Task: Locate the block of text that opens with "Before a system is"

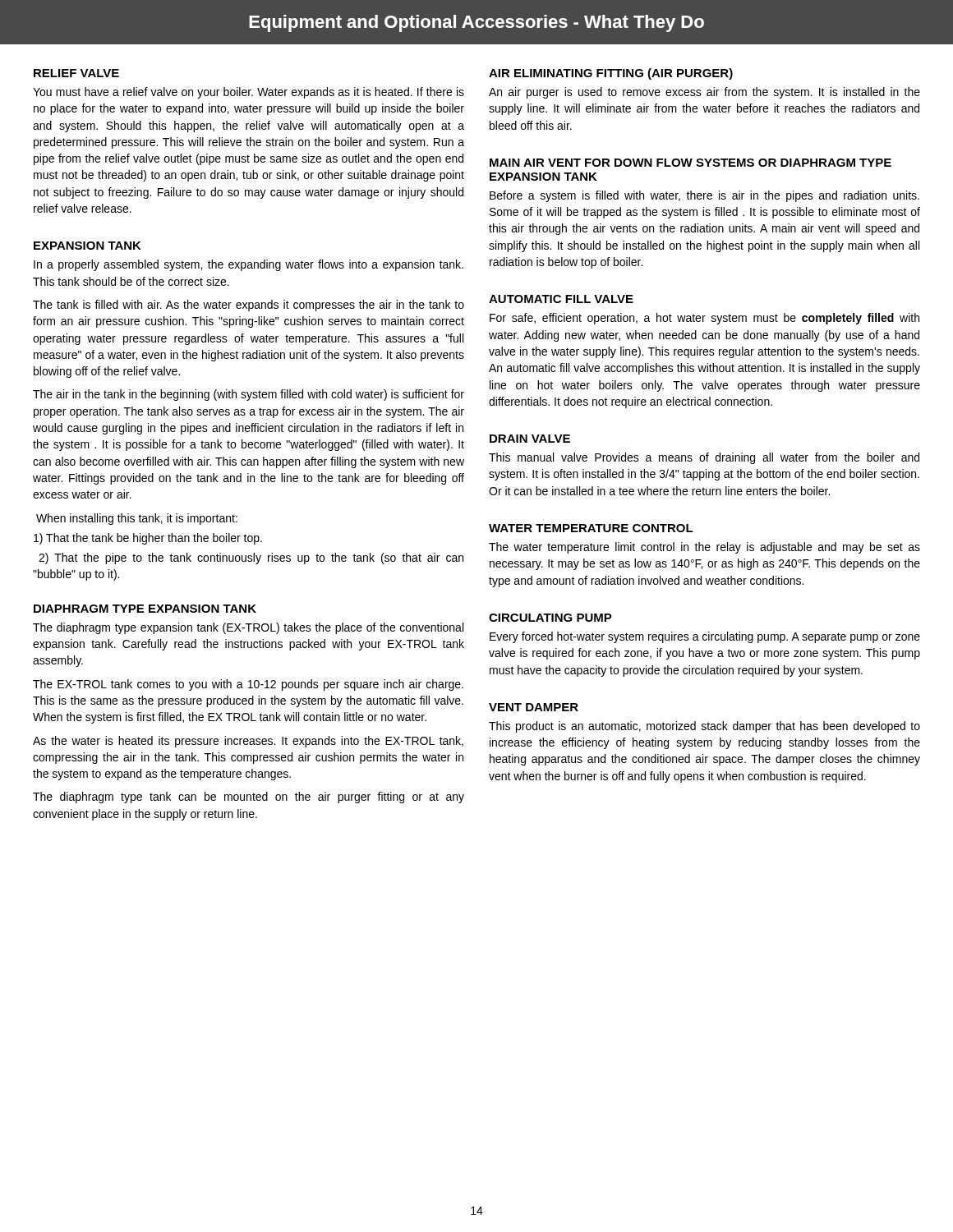Action: pyautogui.click(x=704, y=229)
